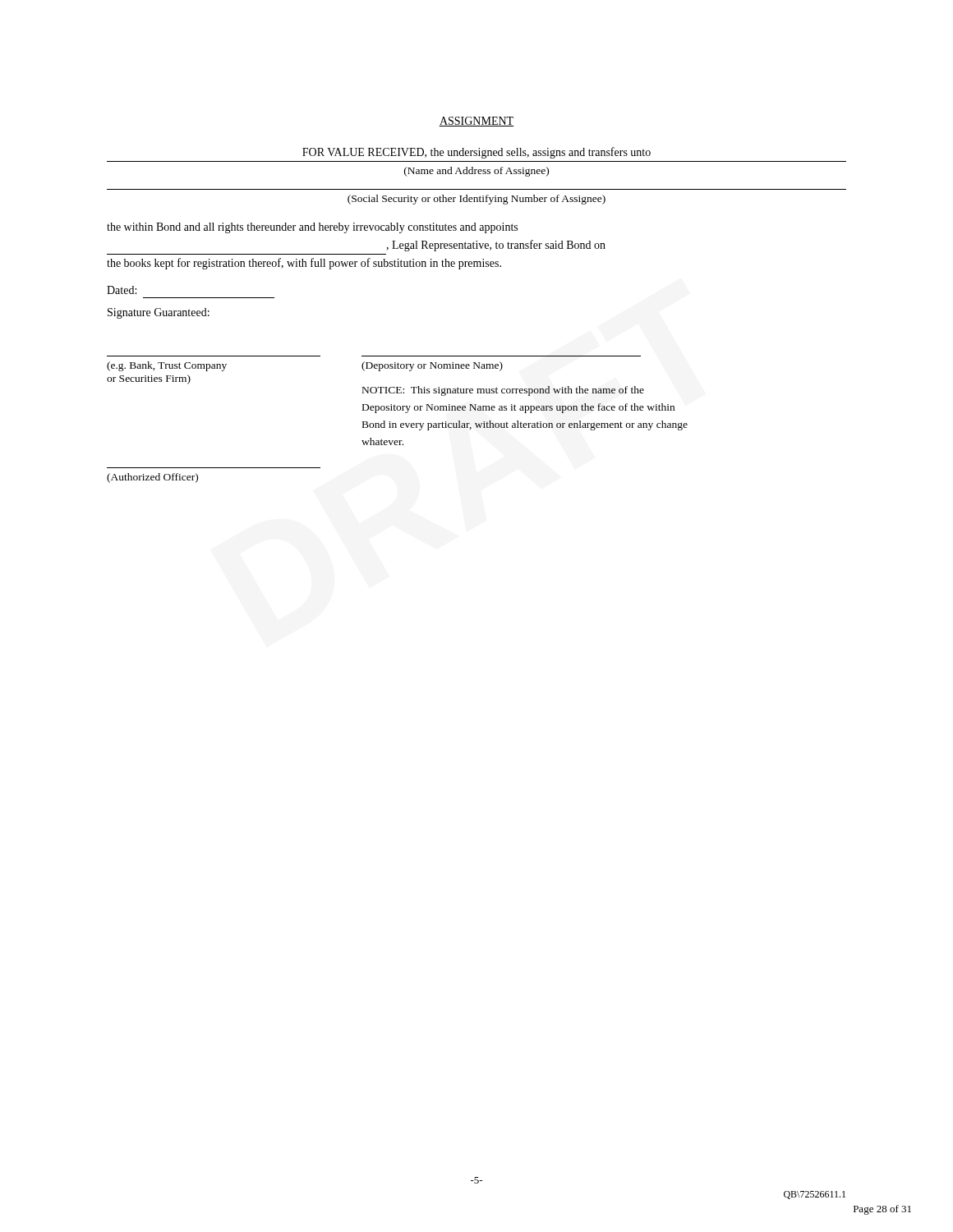The image size is (953, 1232).
Task: Click on the element starting "Signature Guaranteed:"
Action: (158, 313)
